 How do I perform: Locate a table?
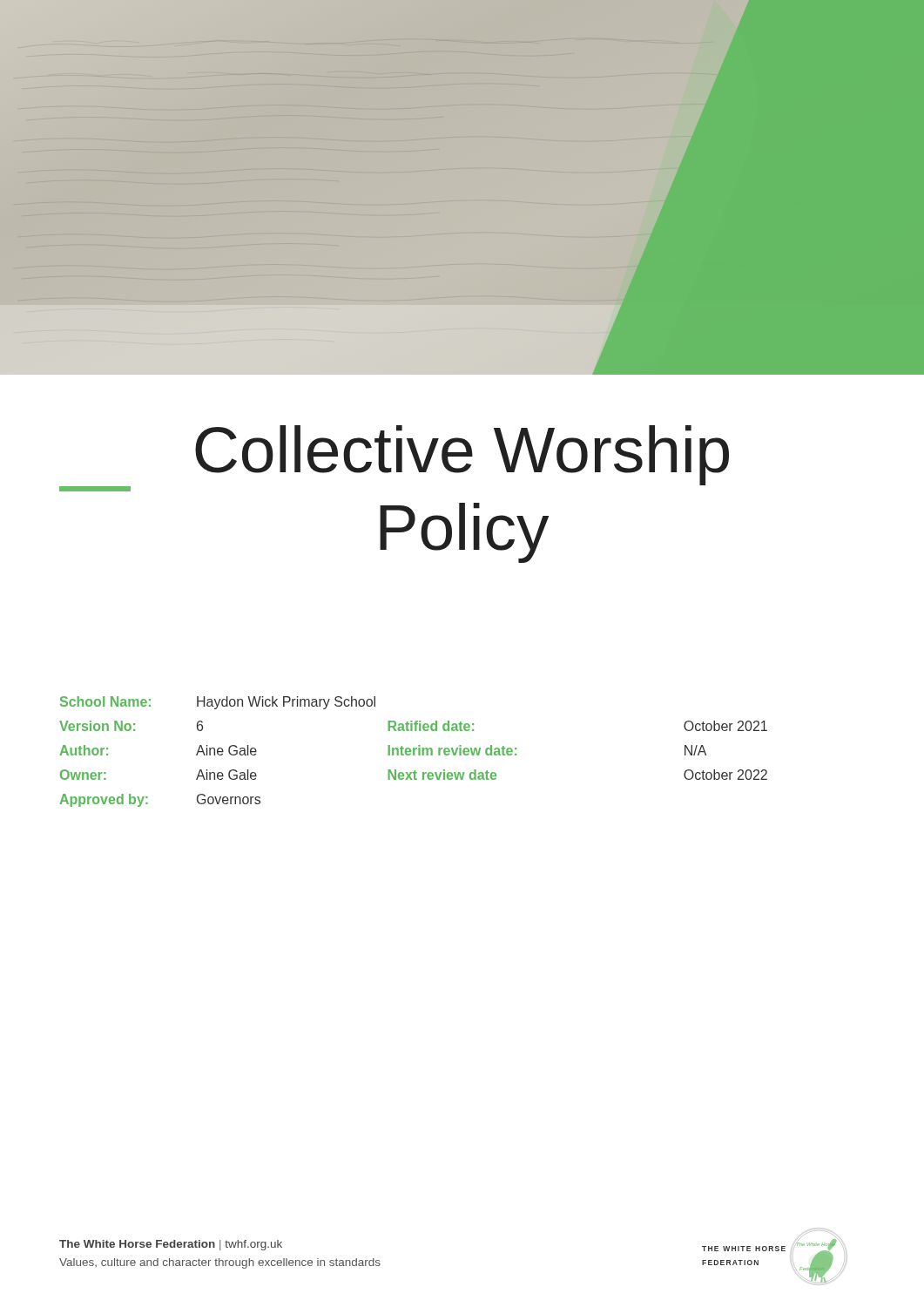460,751
